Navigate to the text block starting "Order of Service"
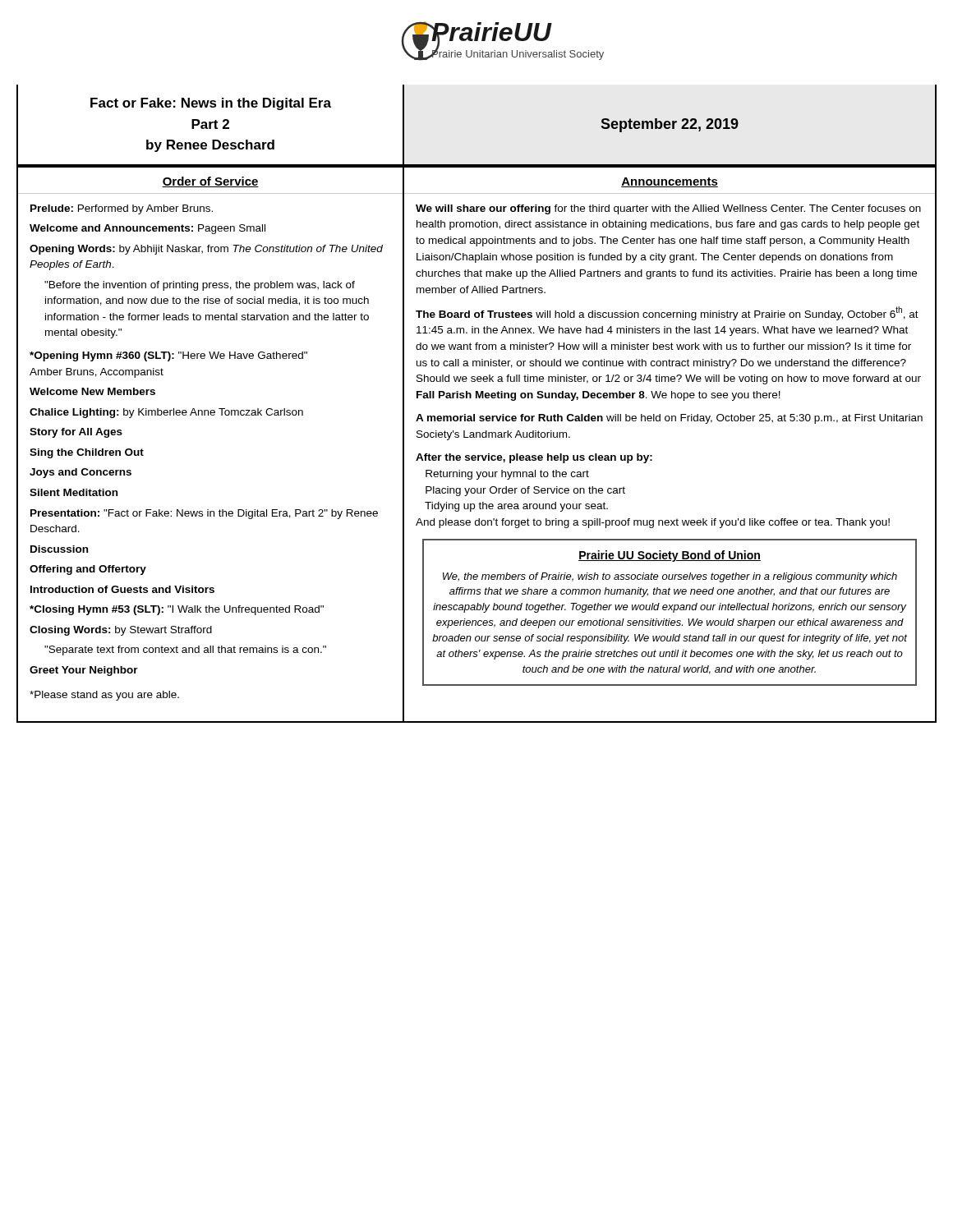This screenshot has height=1232, width=953. (x=210, y=181)
